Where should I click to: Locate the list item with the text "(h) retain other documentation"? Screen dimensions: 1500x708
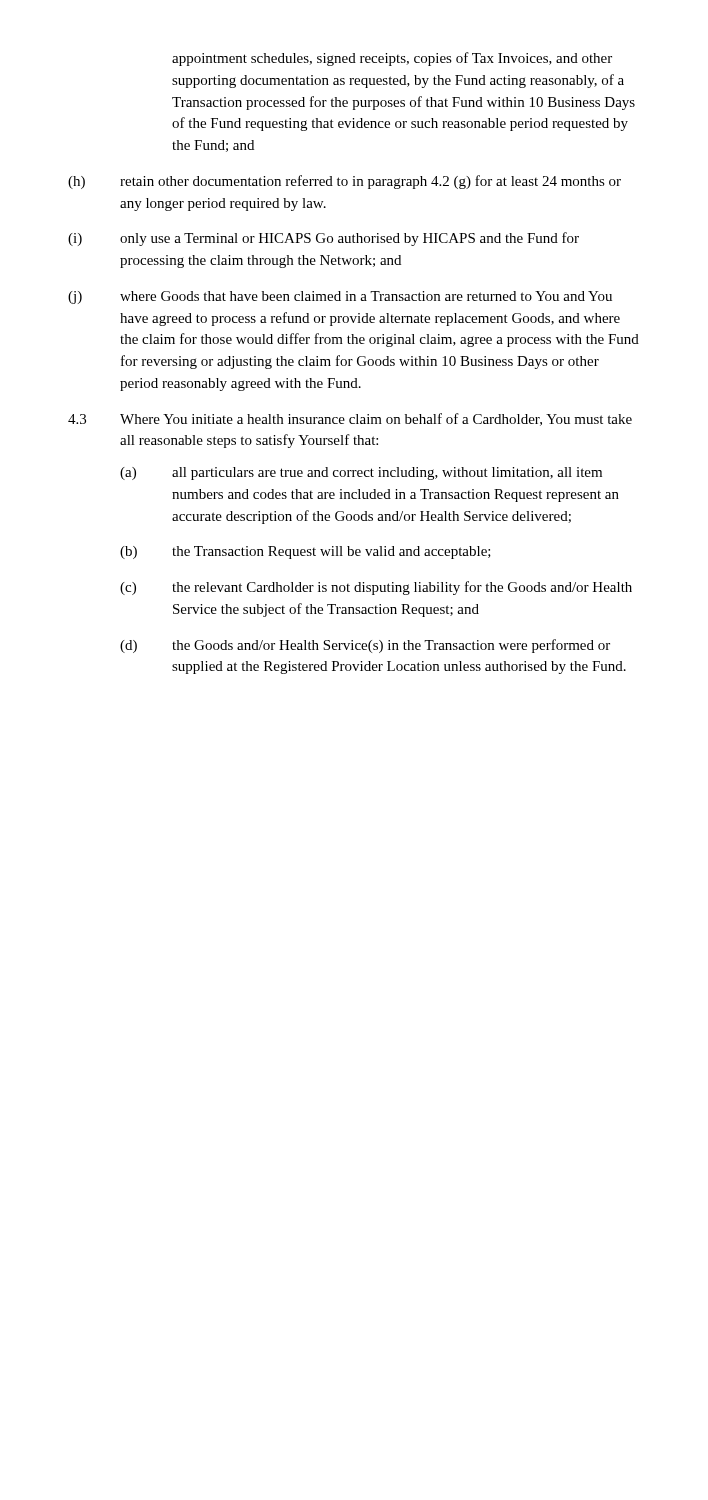click(x=354, y=192)
